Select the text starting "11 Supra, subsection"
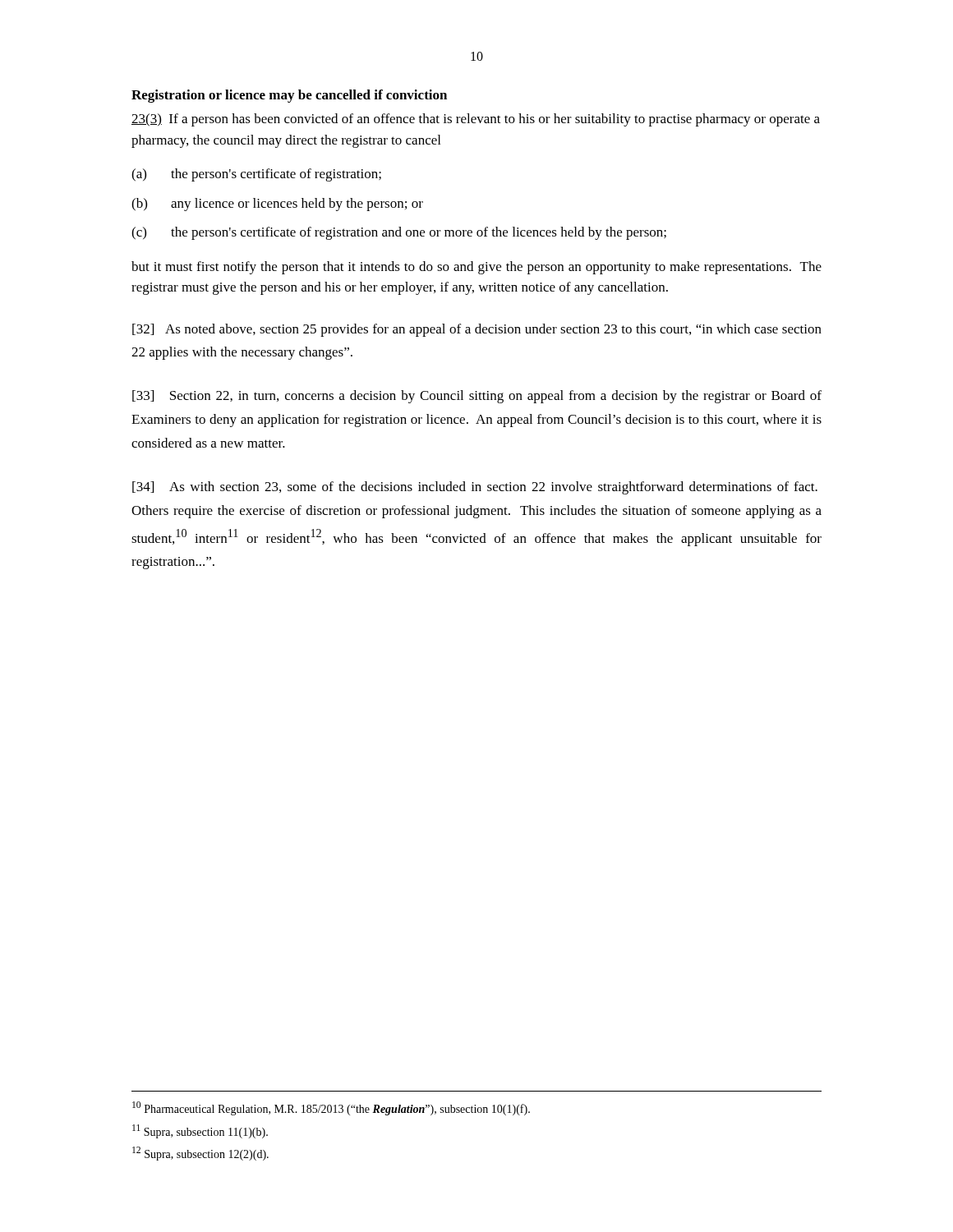This screenshot has height=1232, width=953. click(x=200, y=1130)
